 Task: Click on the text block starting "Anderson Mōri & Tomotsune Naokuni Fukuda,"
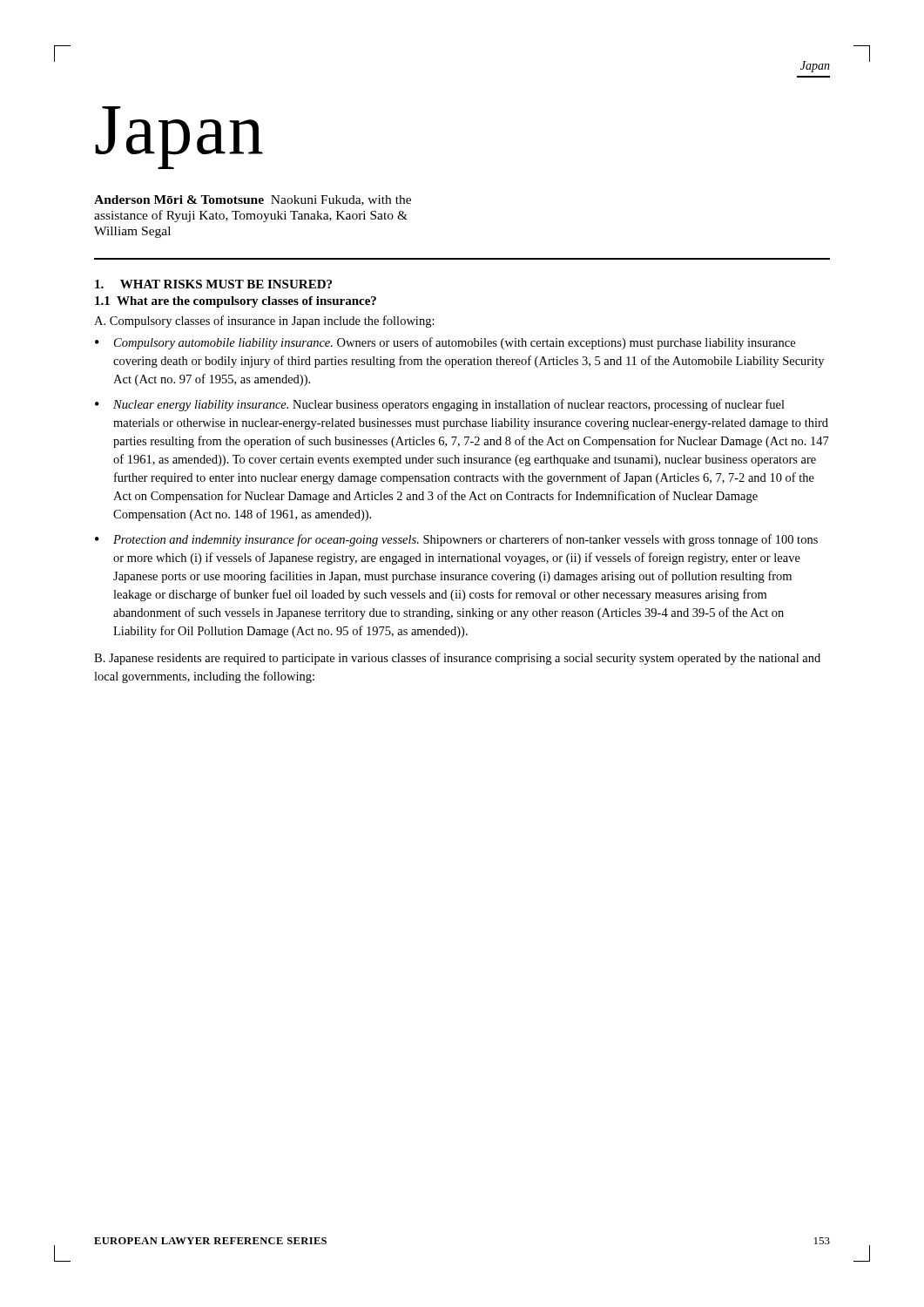point(253,215)
